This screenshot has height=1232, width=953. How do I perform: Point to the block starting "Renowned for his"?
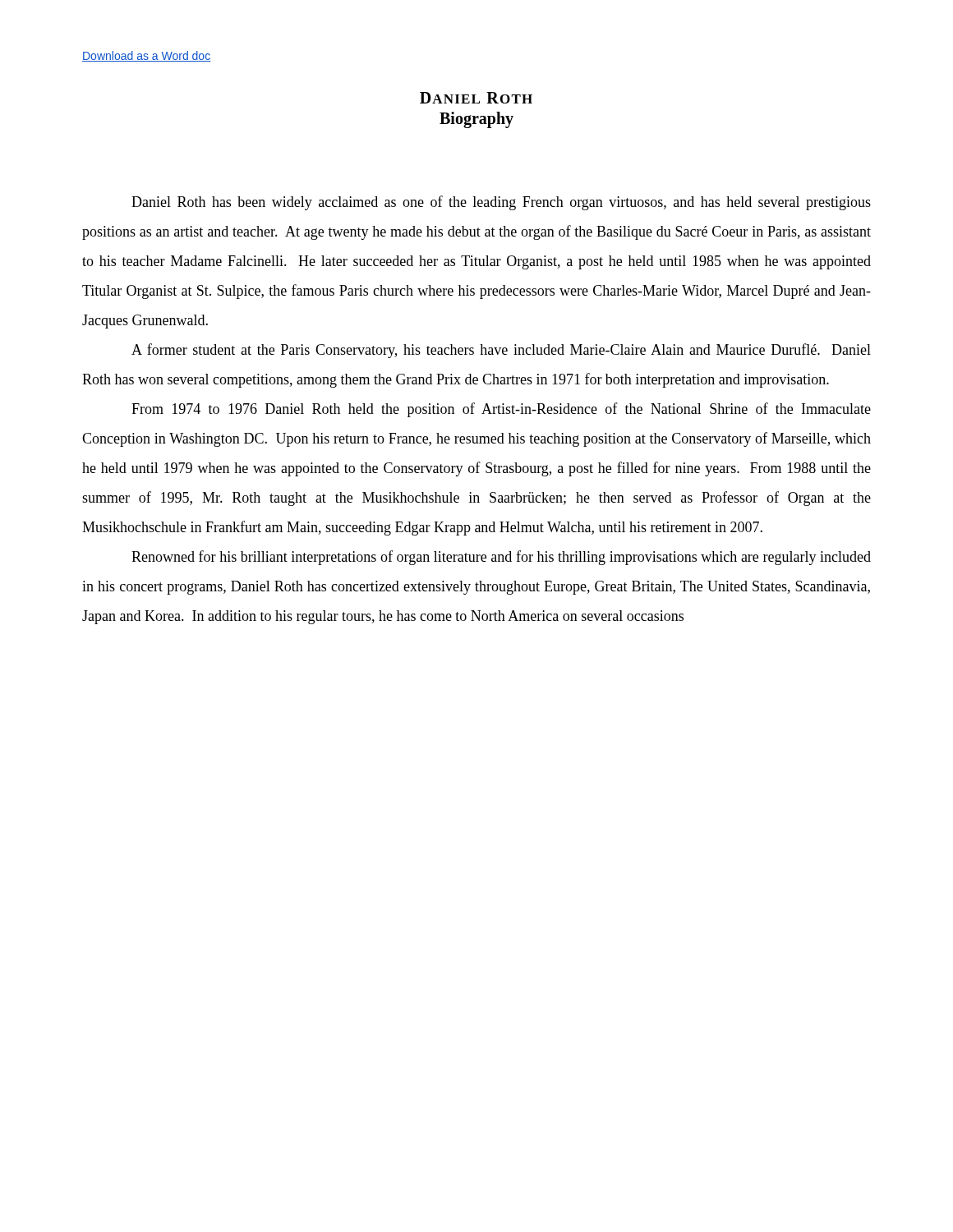point(476,586)
